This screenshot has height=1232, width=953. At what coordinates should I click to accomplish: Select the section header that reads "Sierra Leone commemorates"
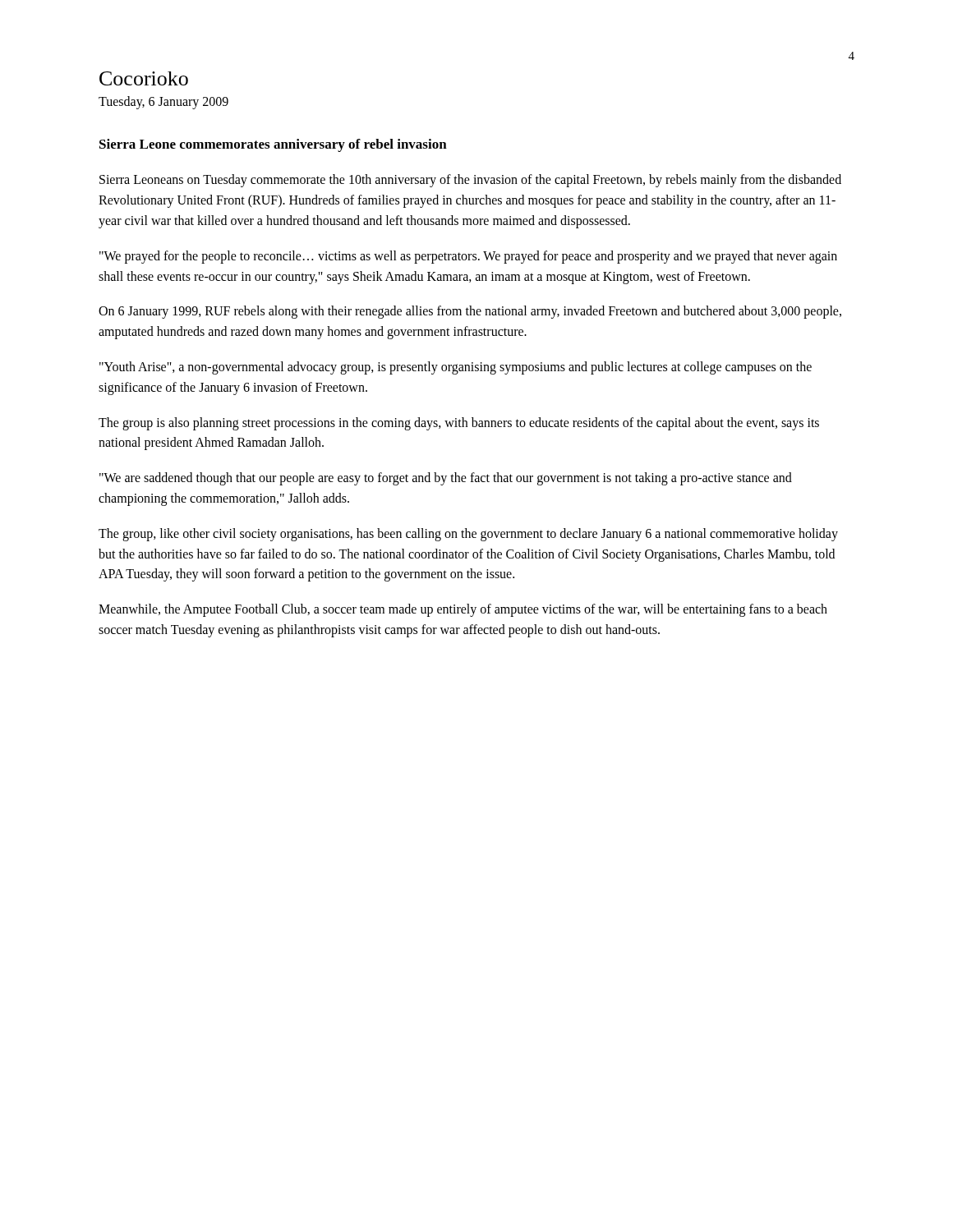[273, 144]
